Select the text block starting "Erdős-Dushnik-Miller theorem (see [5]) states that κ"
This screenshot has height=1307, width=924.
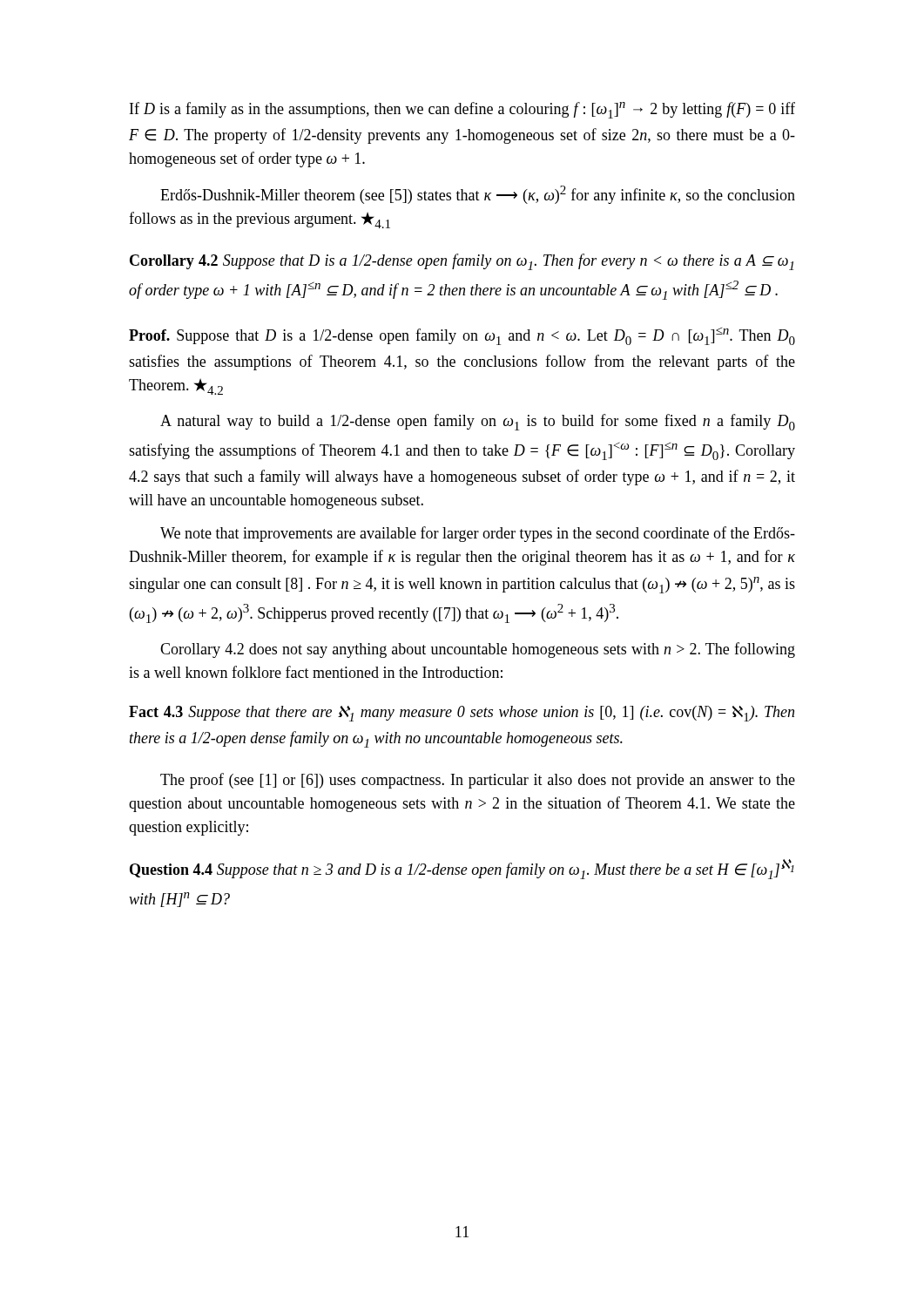click(462, 207)
